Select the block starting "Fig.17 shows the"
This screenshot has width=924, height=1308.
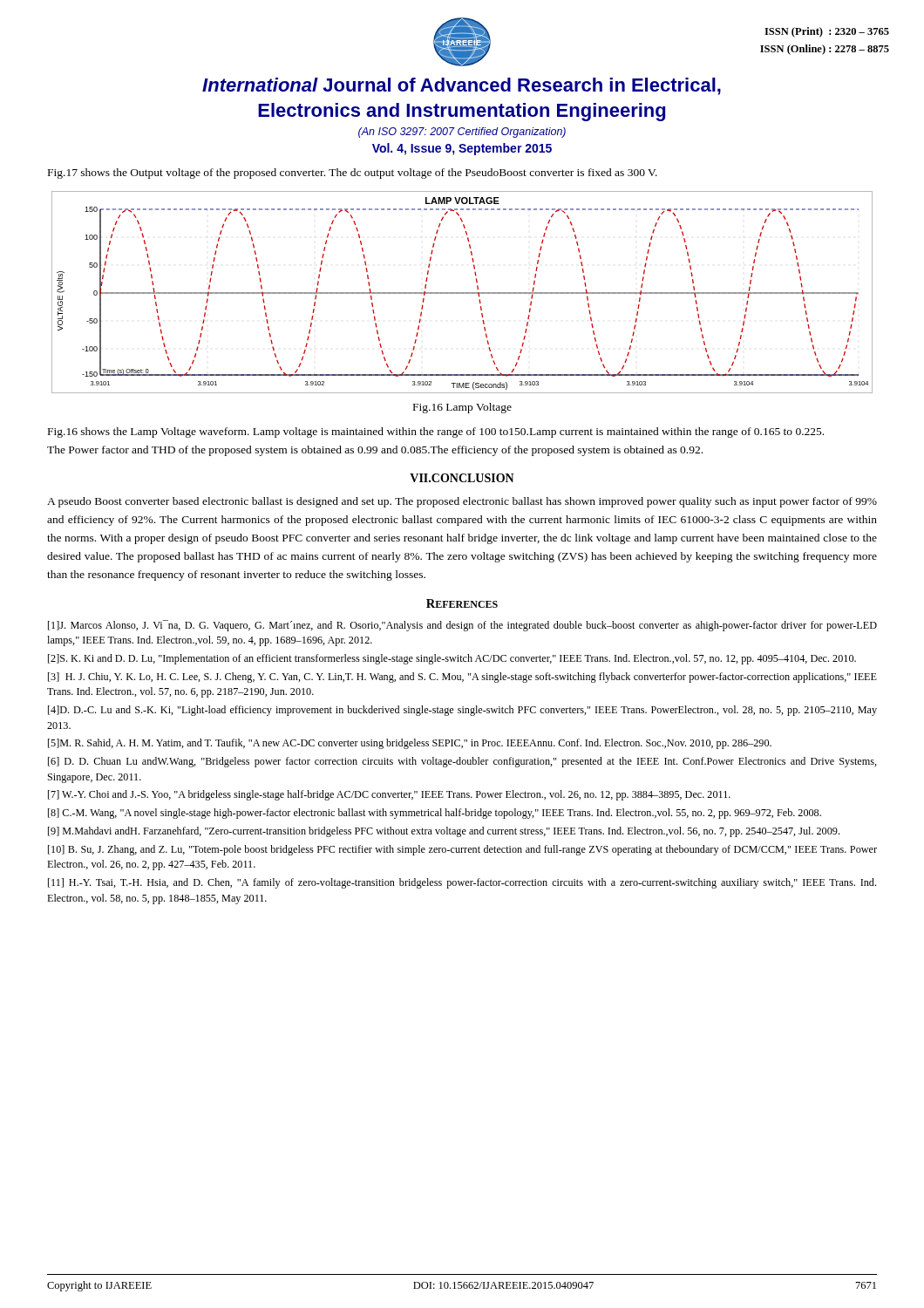click(x=352, y=172)
